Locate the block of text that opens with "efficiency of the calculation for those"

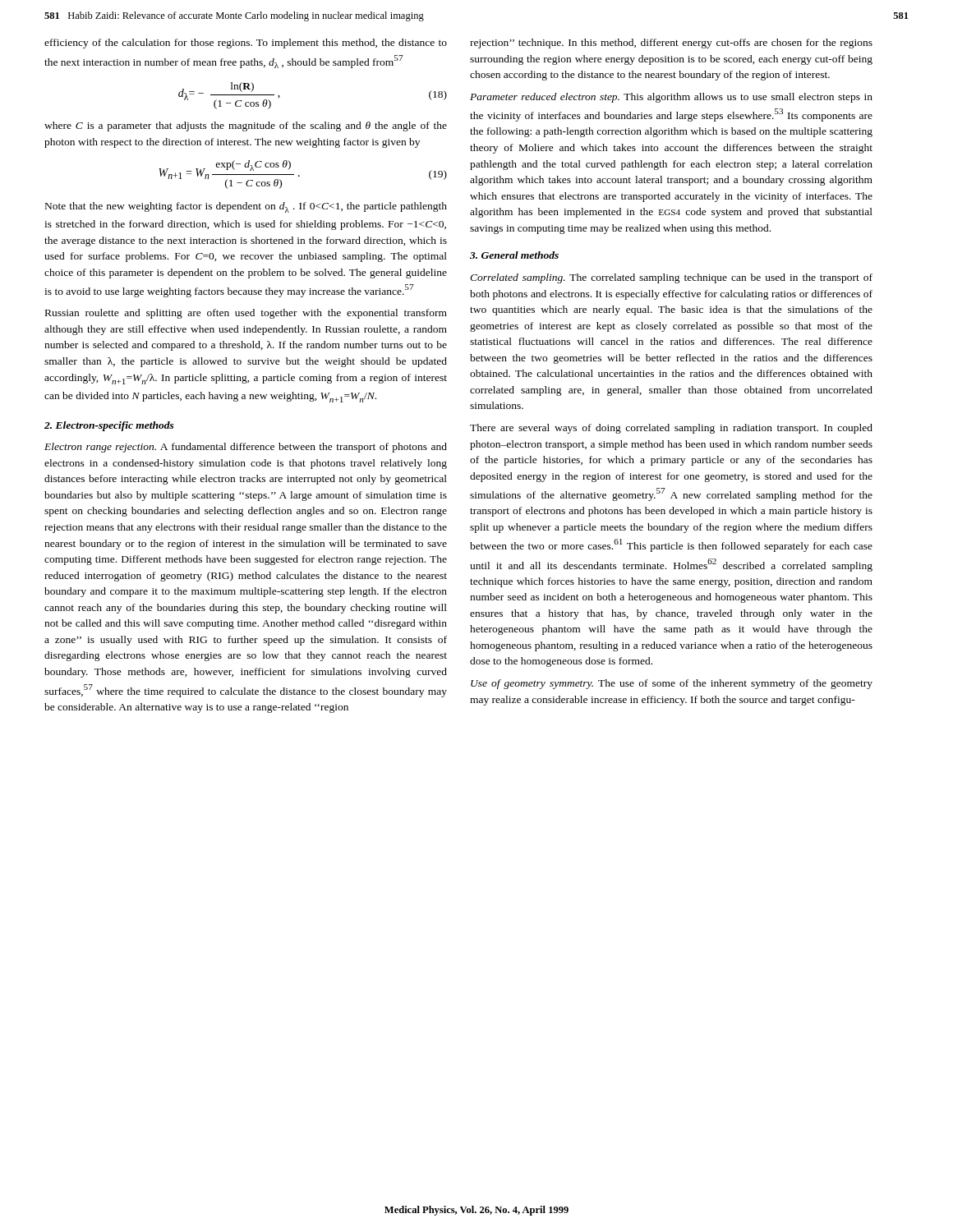pos(246,53)
